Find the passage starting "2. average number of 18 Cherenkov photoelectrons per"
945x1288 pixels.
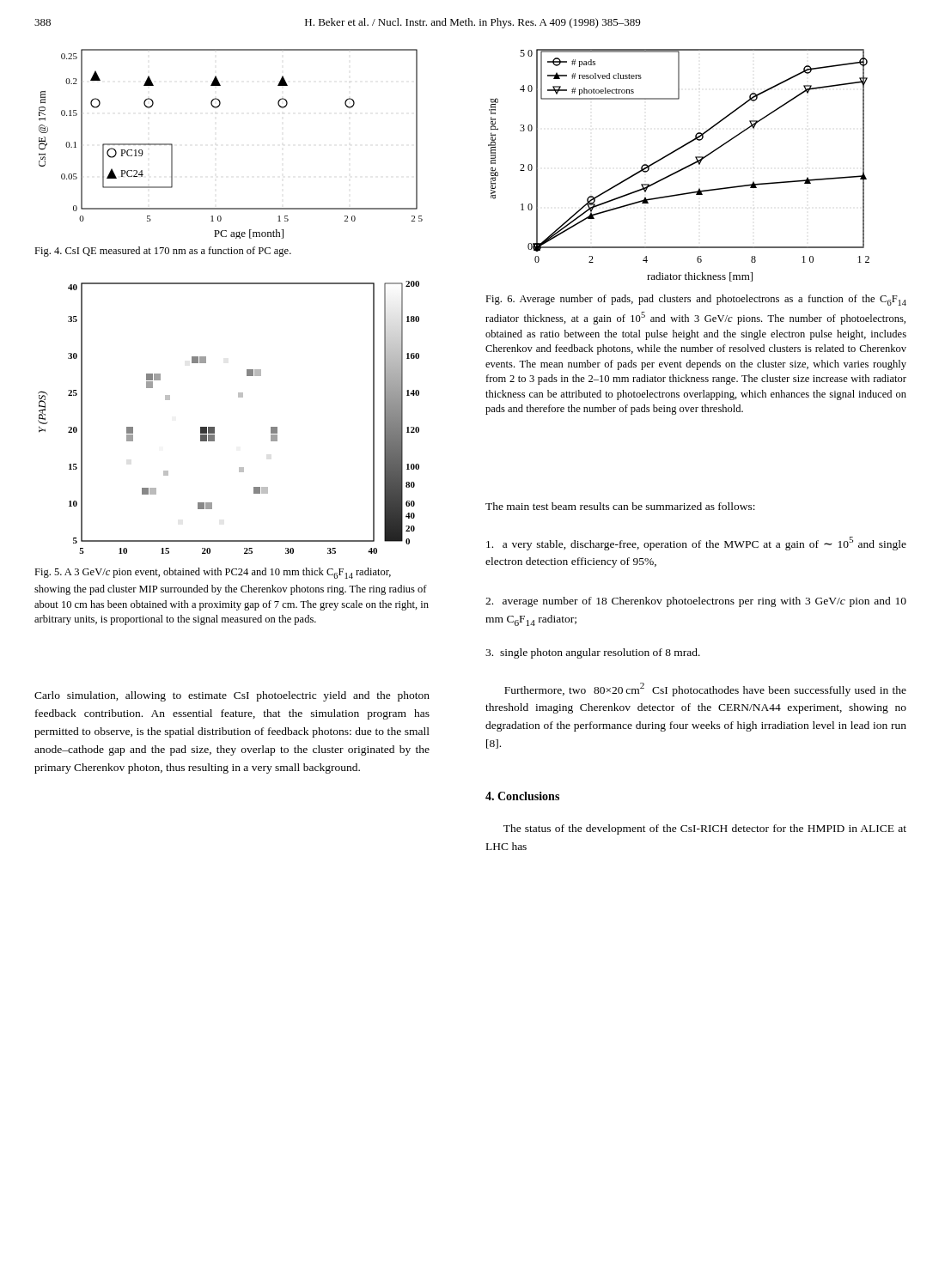coord(696,611)
